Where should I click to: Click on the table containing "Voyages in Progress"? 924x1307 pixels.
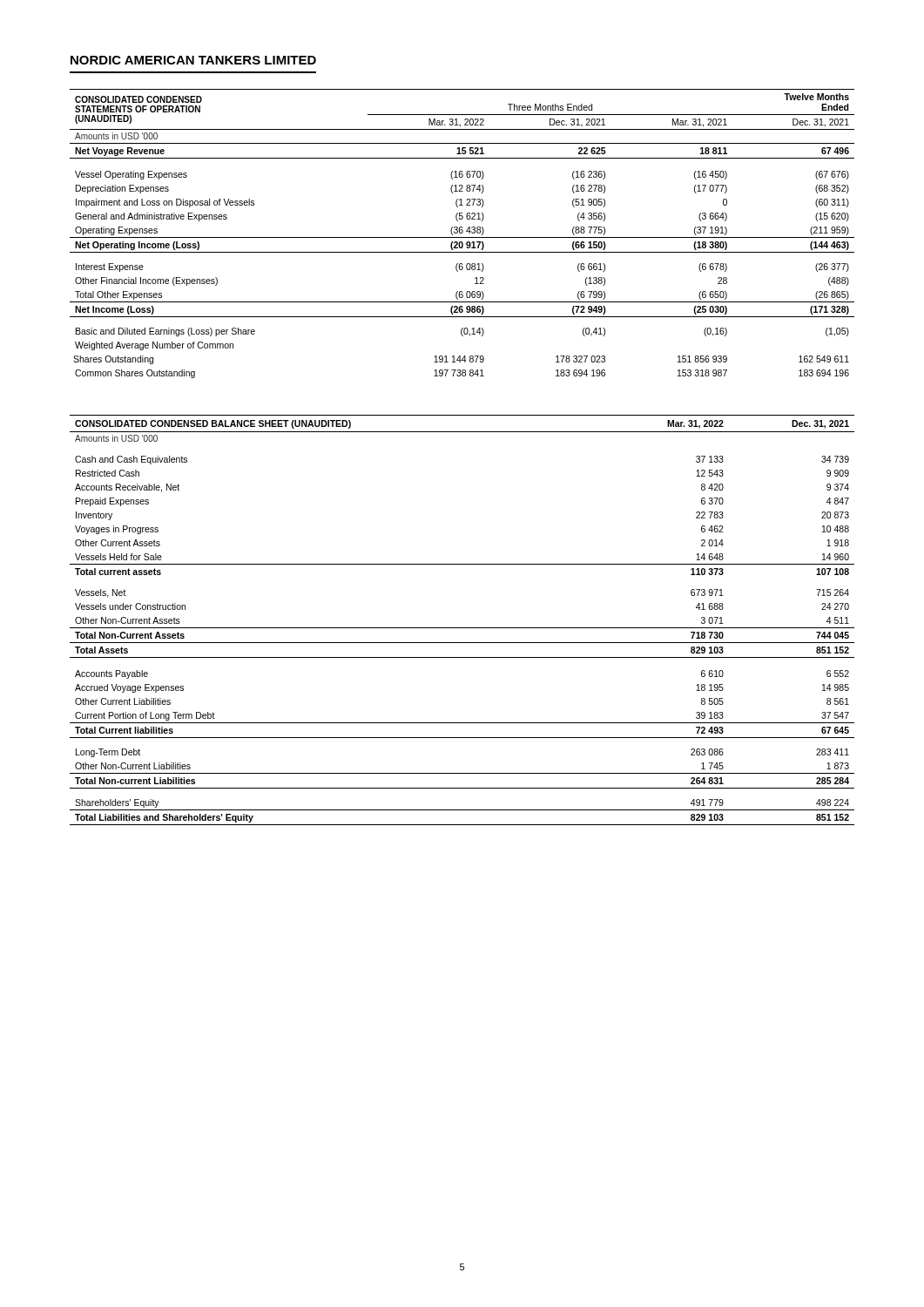click(x=462, y=620)
